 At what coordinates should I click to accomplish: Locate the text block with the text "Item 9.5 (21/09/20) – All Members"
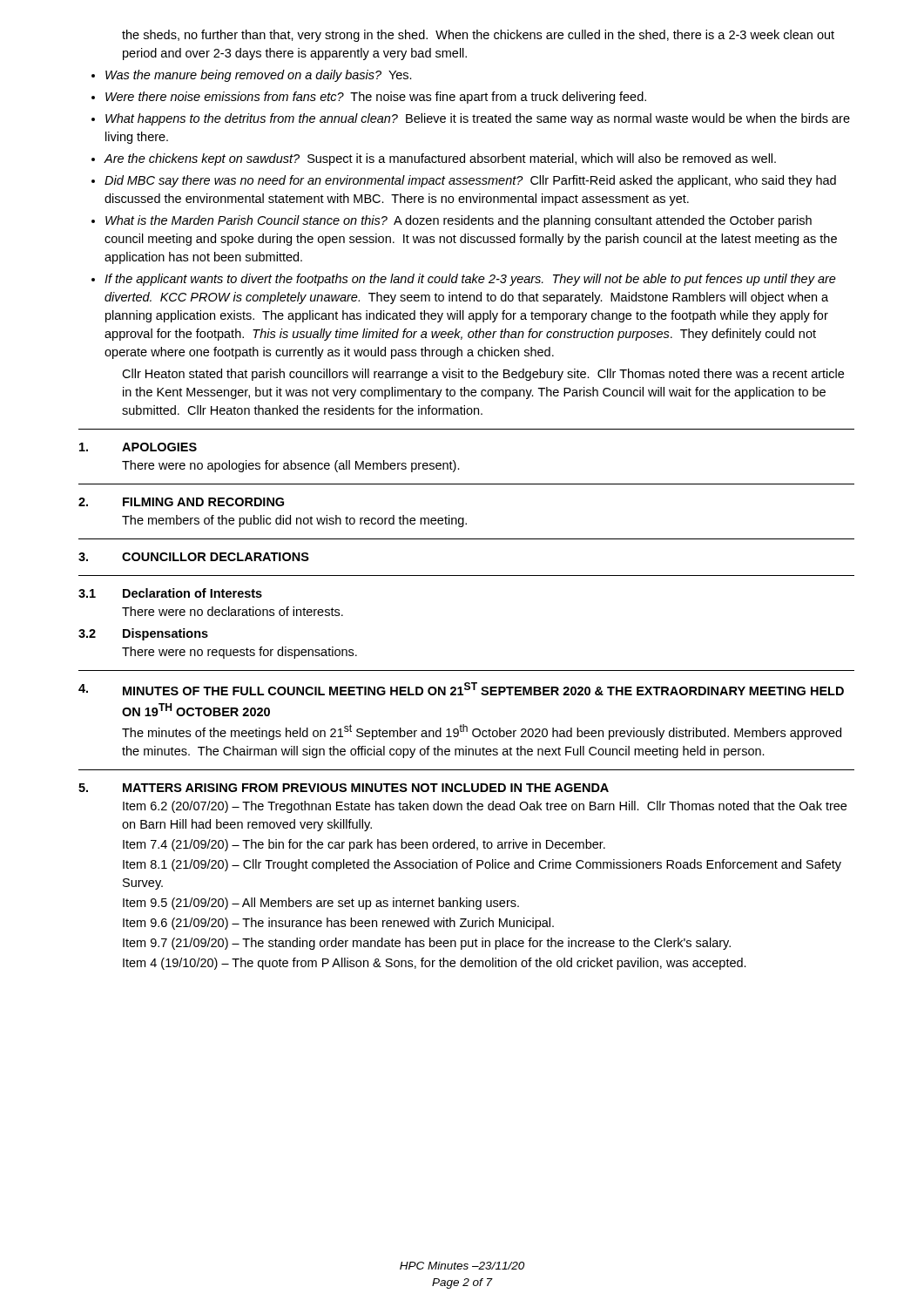pos(321,903)
